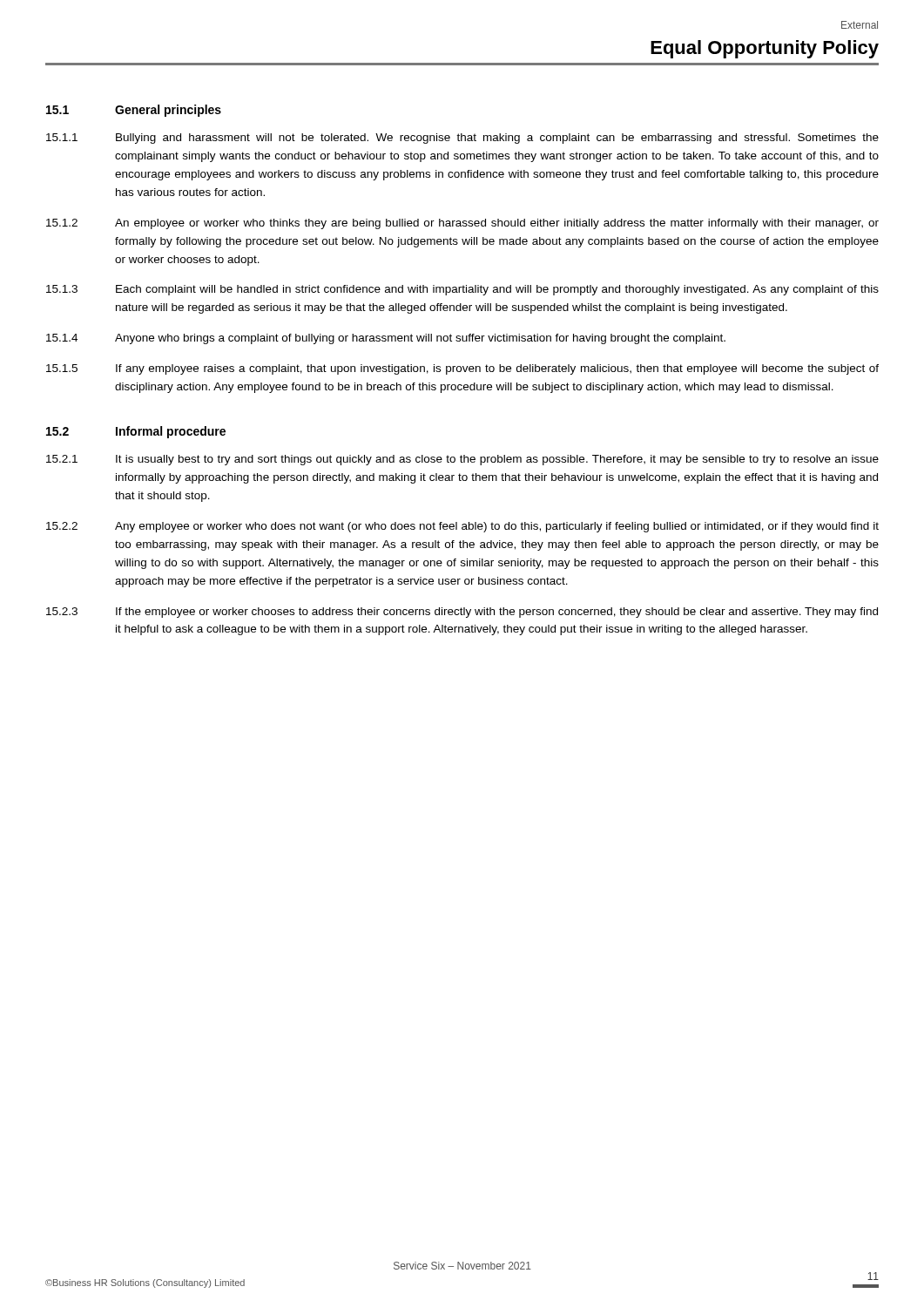Find "Equal Opportunity Policy" on this page

(x=765, y=49)
